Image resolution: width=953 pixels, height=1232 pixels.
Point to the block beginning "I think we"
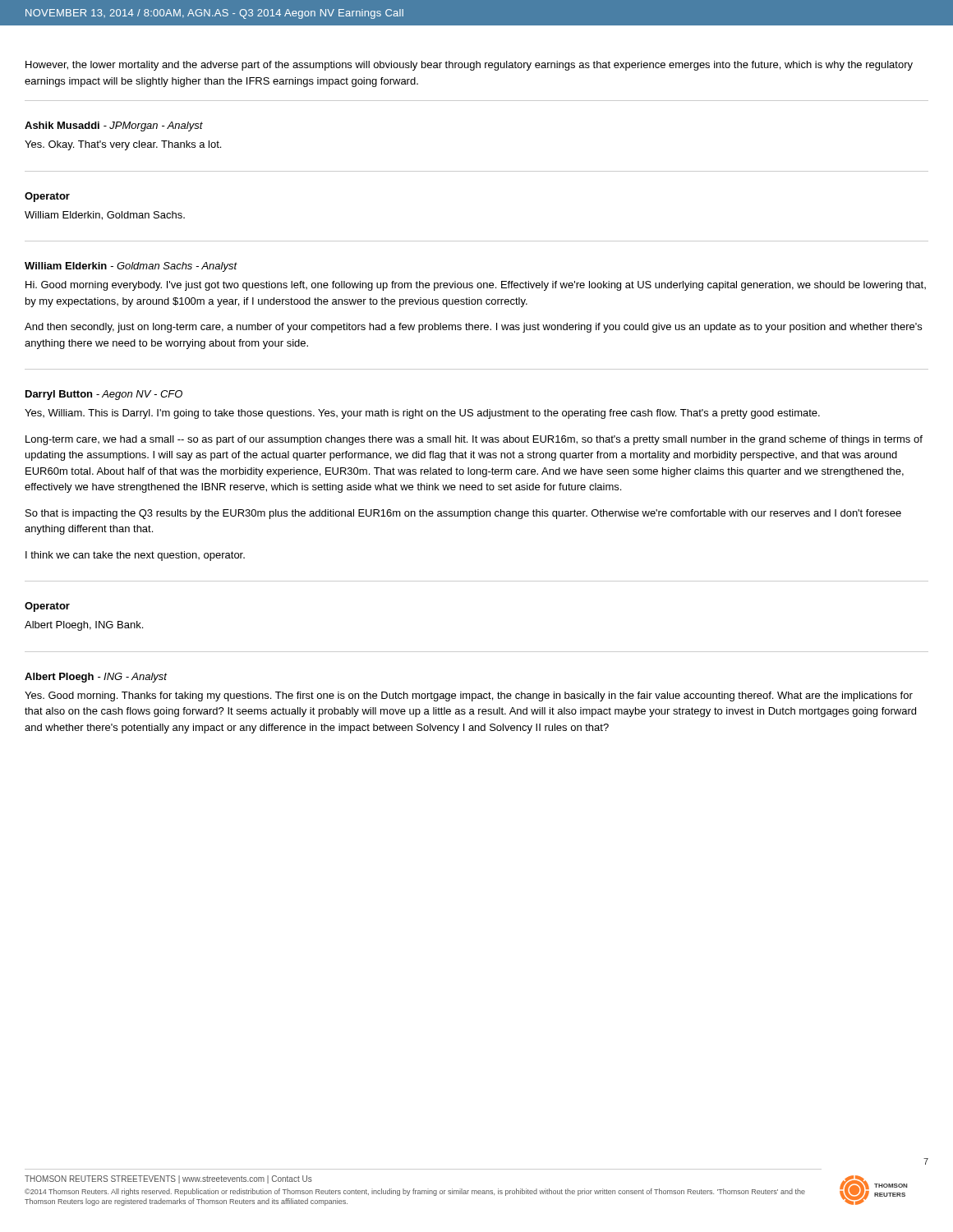point(135,554)
